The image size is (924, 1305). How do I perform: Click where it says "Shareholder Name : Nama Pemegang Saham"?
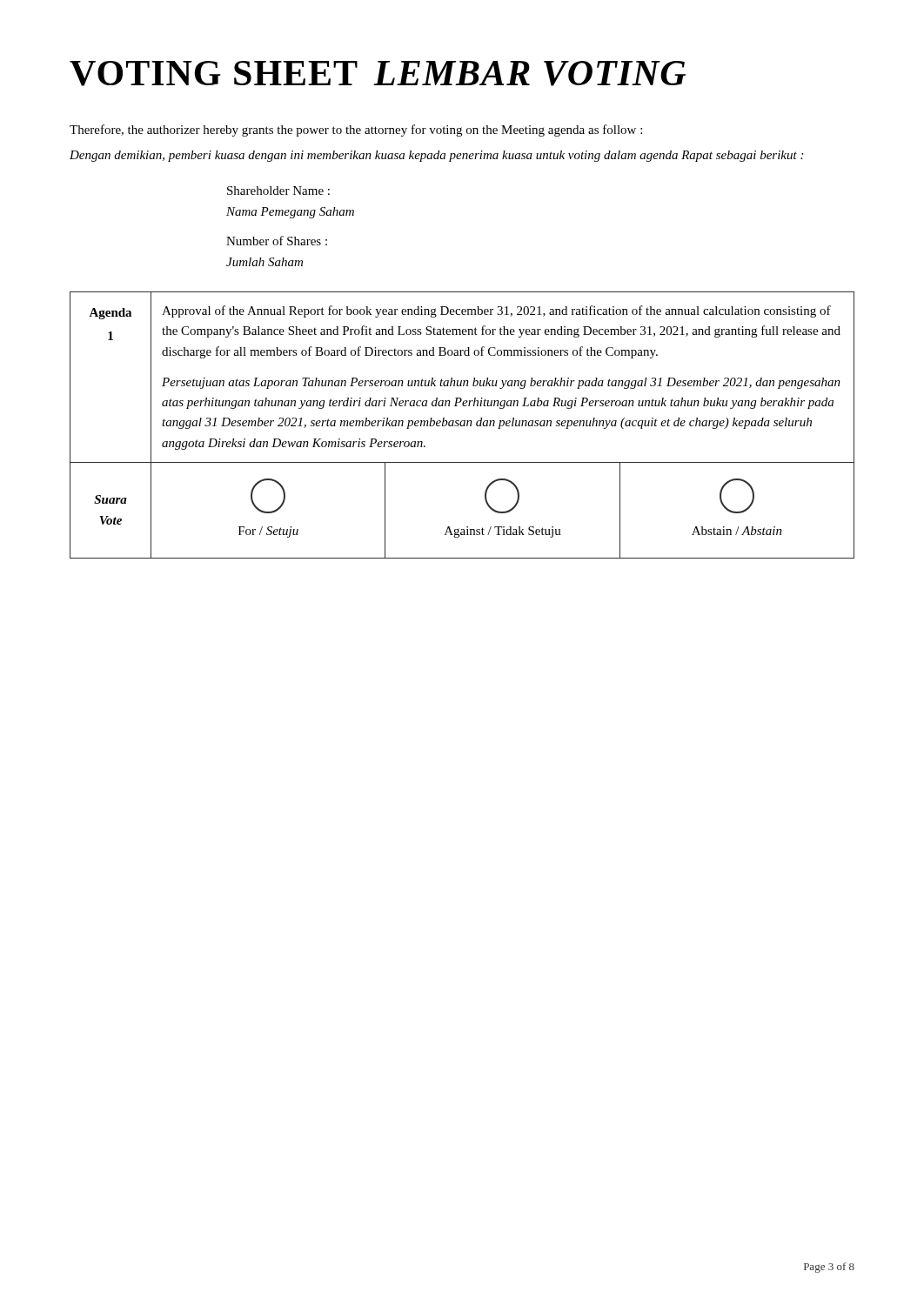coord(278,191)
